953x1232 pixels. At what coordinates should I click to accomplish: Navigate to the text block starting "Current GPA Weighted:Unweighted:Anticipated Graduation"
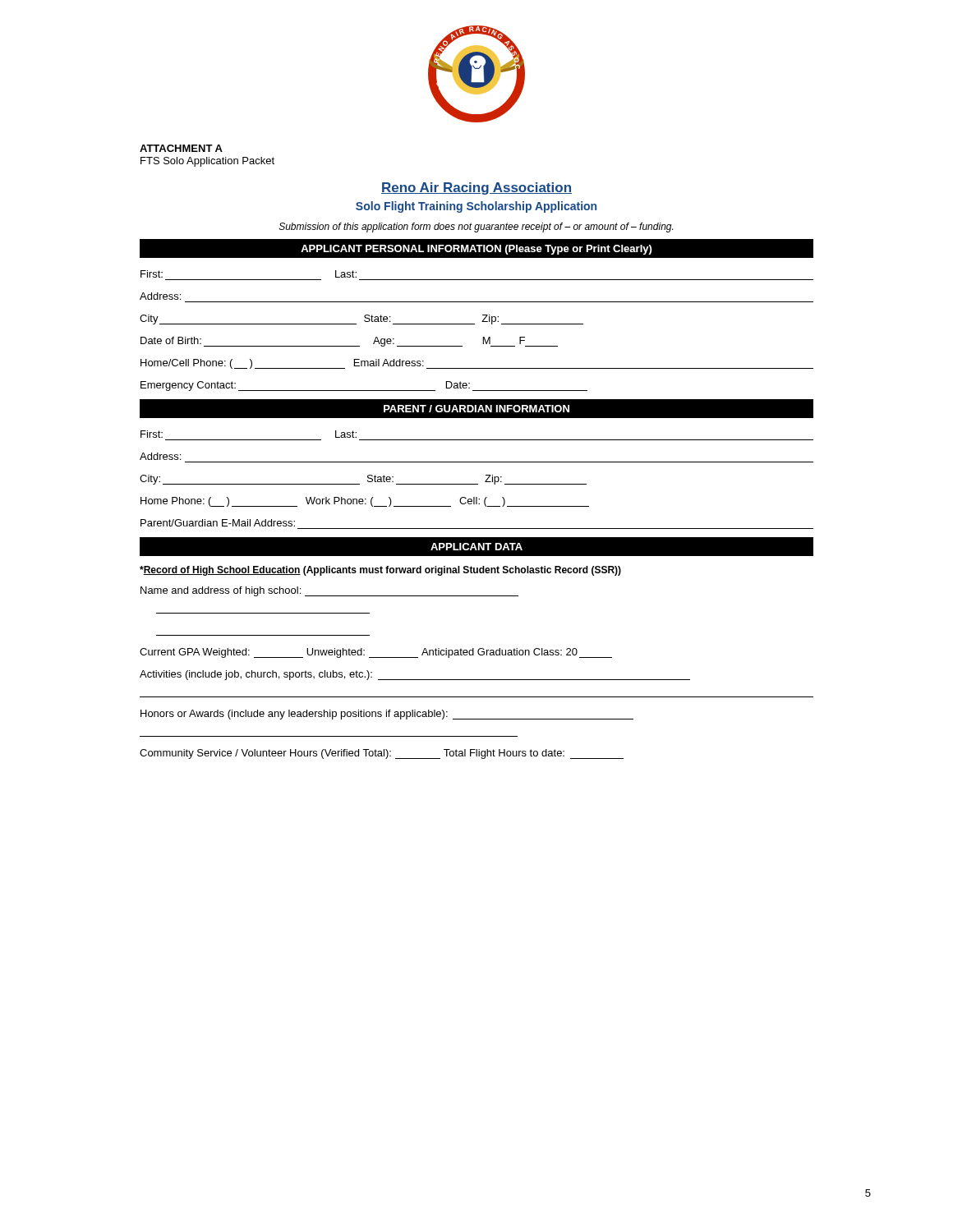pos(376,651)
